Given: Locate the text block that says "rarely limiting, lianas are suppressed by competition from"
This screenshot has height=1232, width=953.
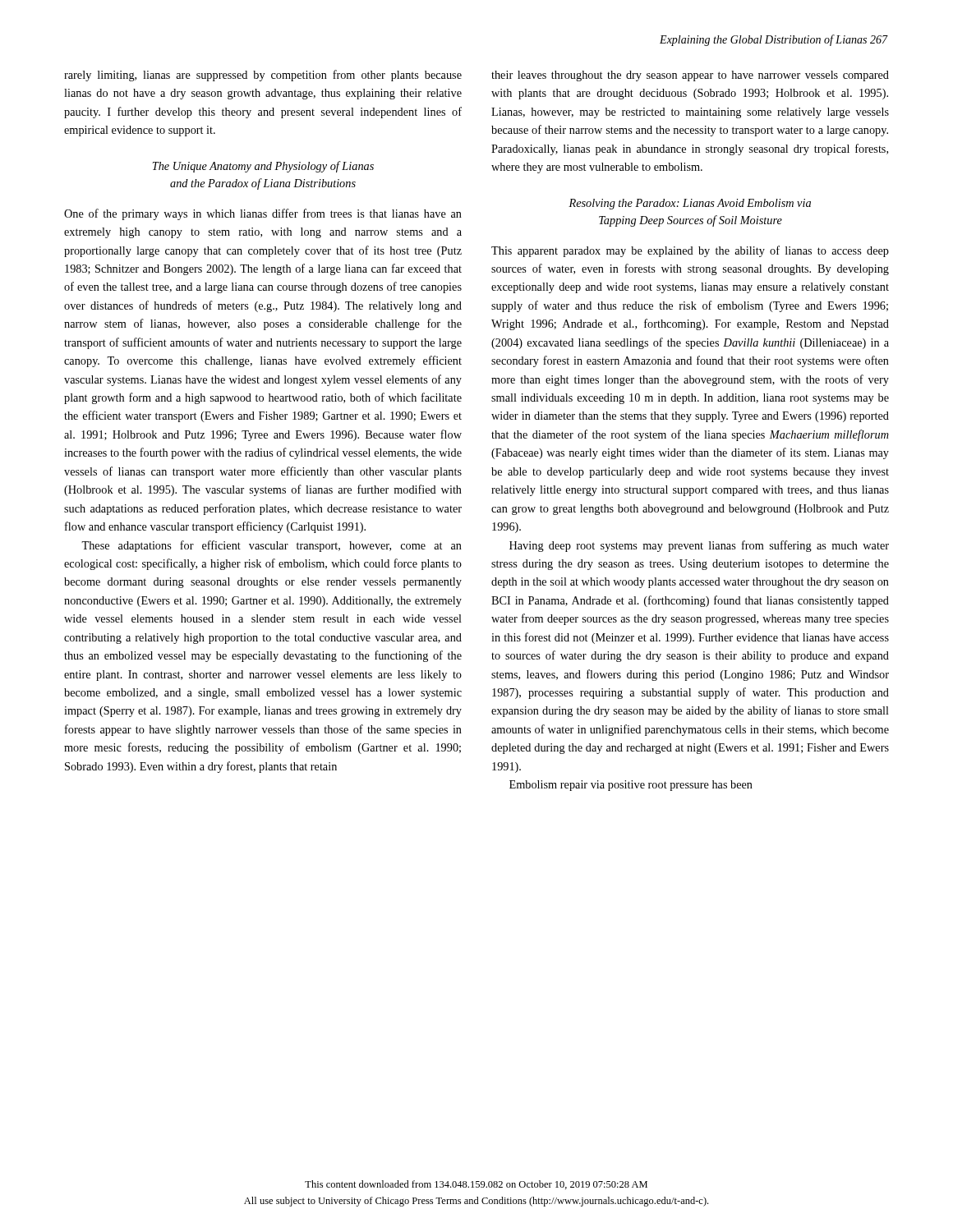Looking at the screenshot, I should tap(263, 103).
